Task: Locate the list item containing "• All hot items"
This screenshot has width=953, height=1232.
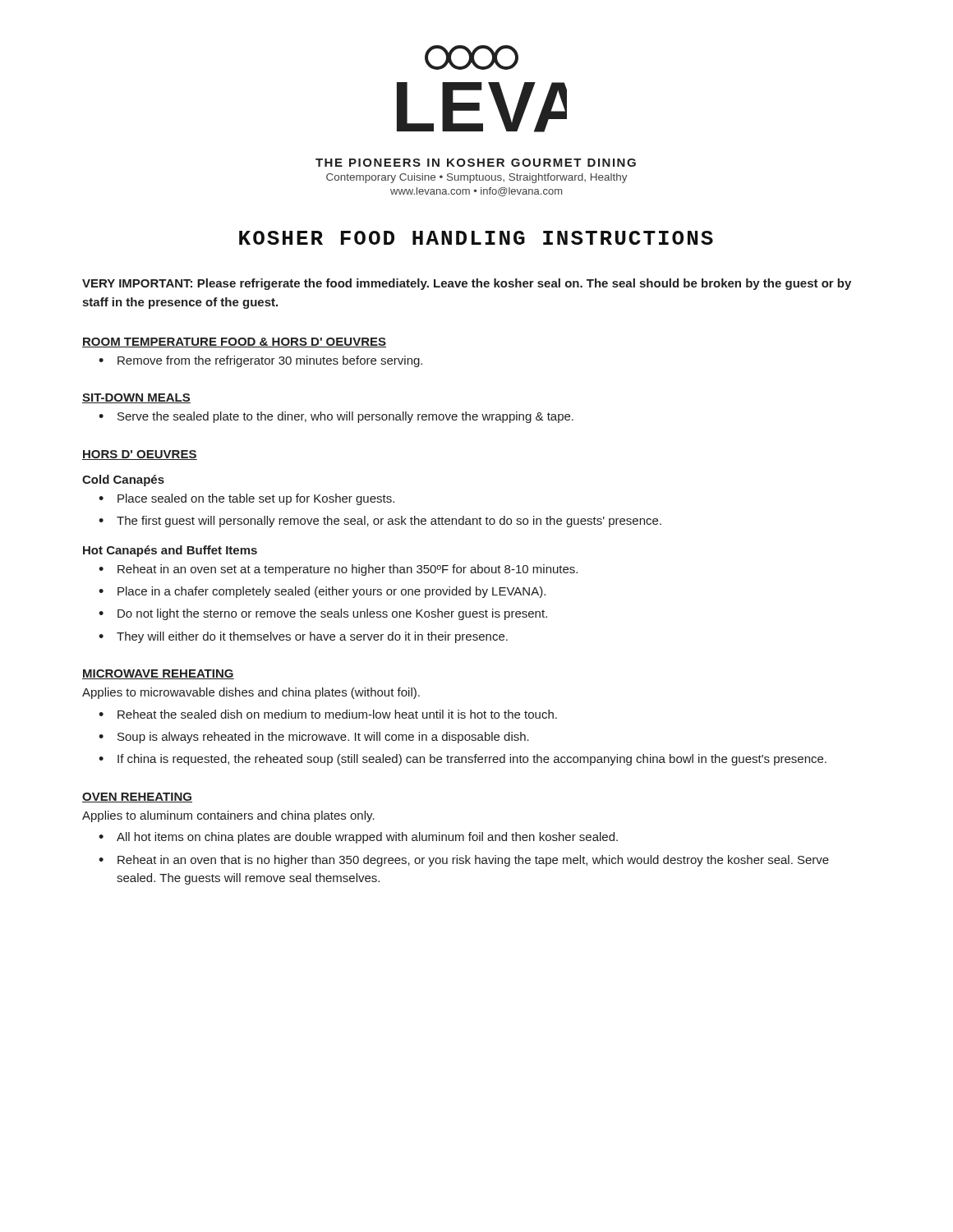Action: [485, 838]
